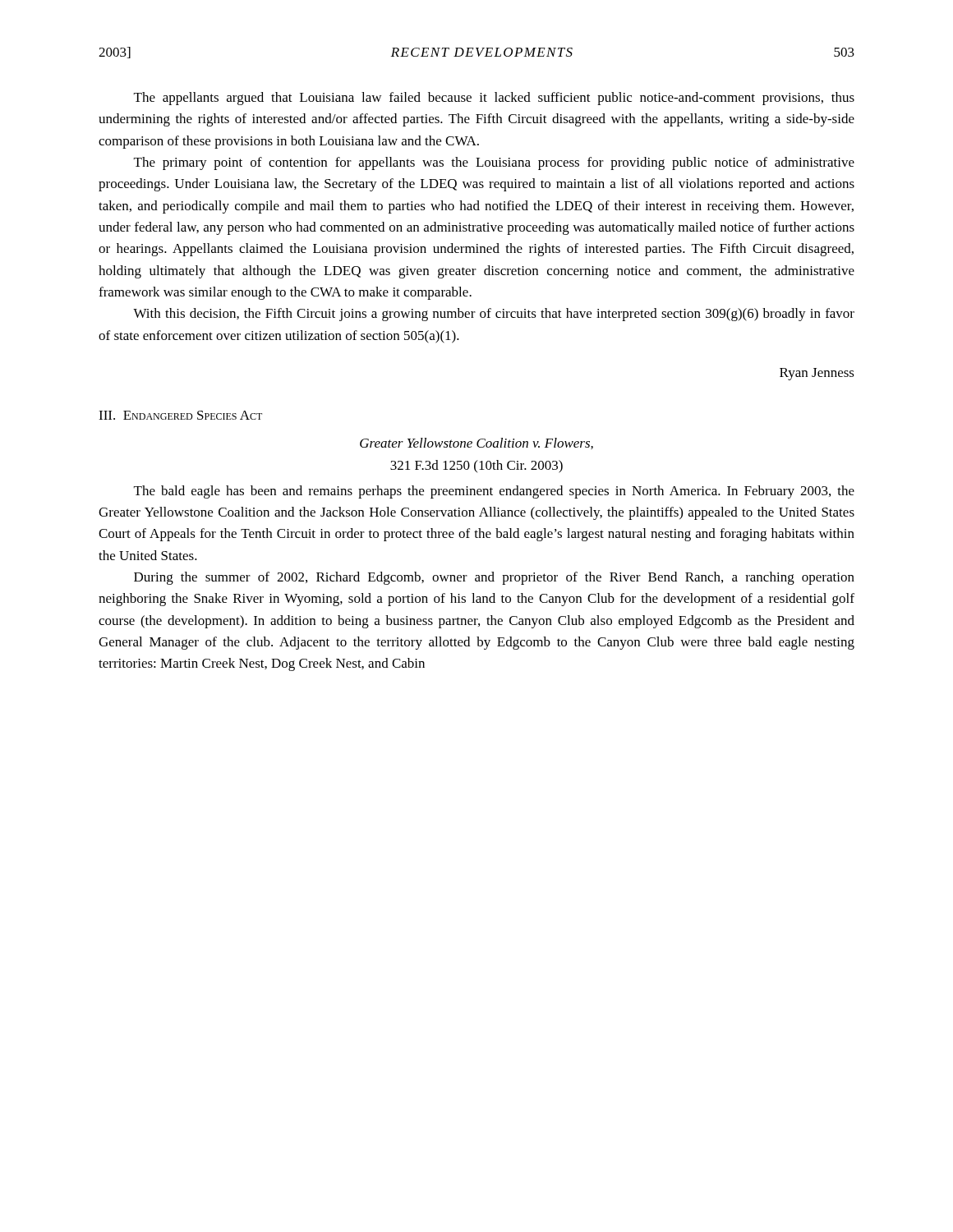Screen dimensions: 1232x953
Task: Point to the text block starting "With this decision,"
Action: click(x=476, y=325)
